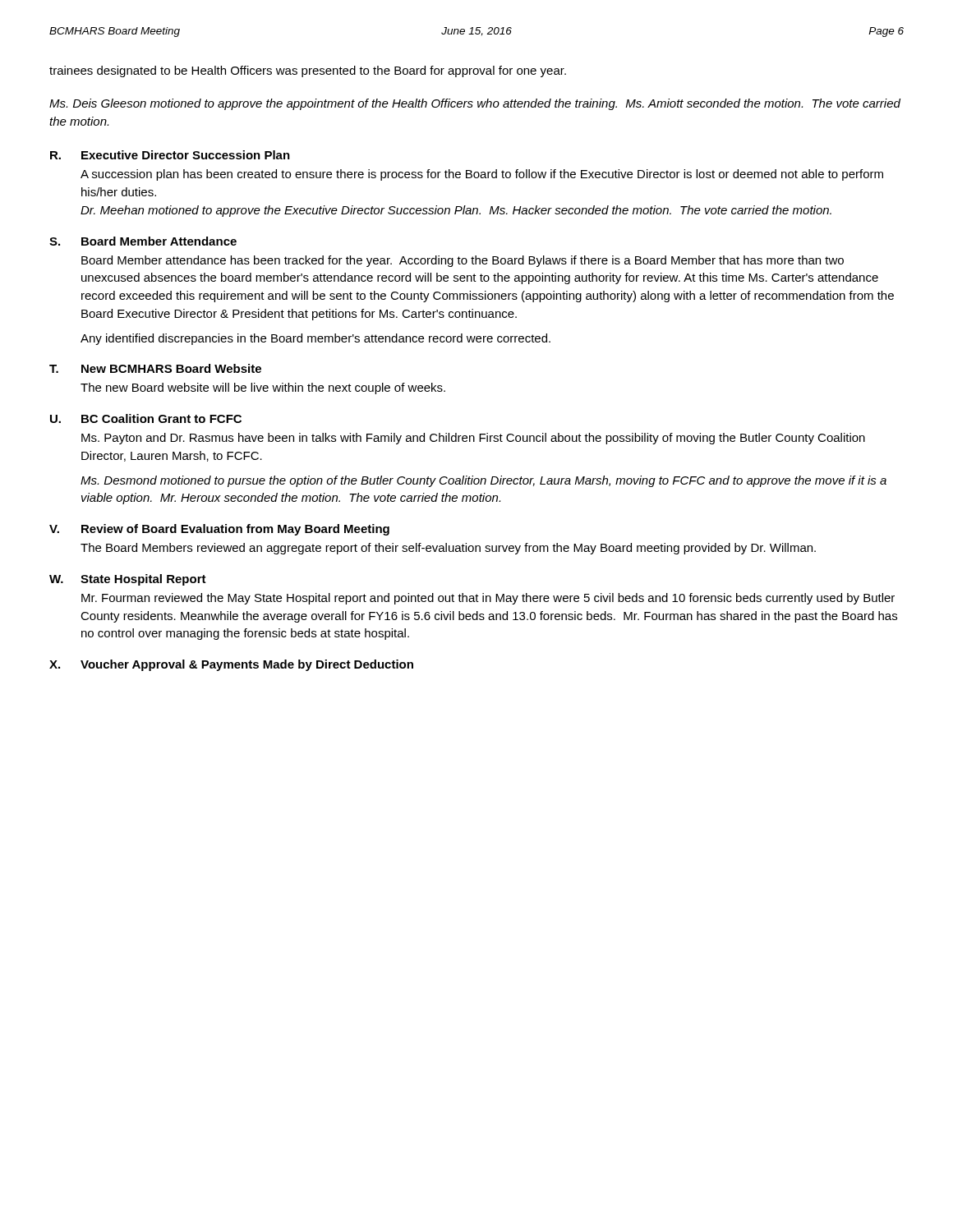The height and width of the screenshot is (1232, 953).
Task: Find the block on this page that starts "Board Member attendance"
Action: 492,299
